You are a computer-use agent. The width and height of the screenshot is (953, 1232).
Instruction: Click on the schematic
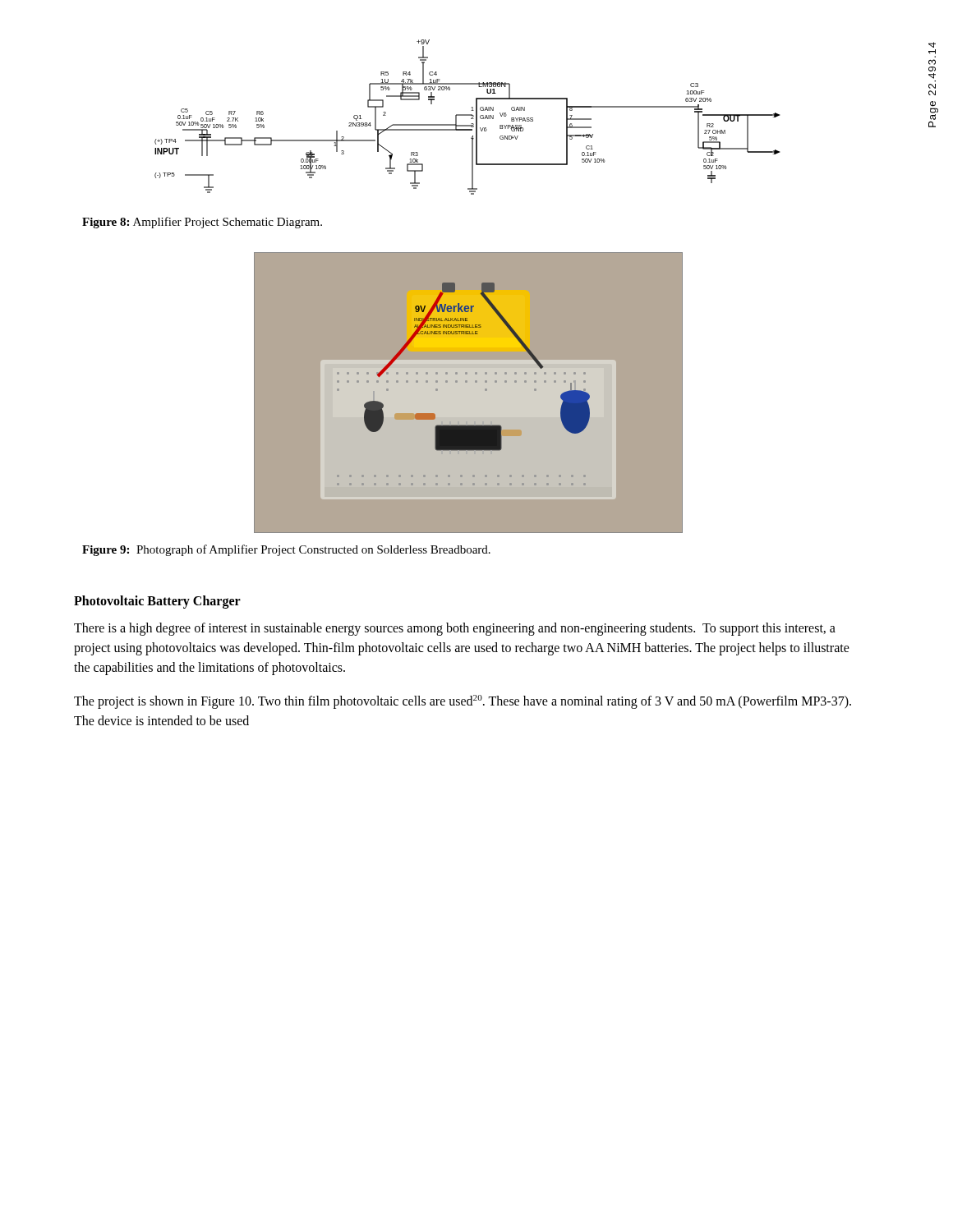coord(468,121)
